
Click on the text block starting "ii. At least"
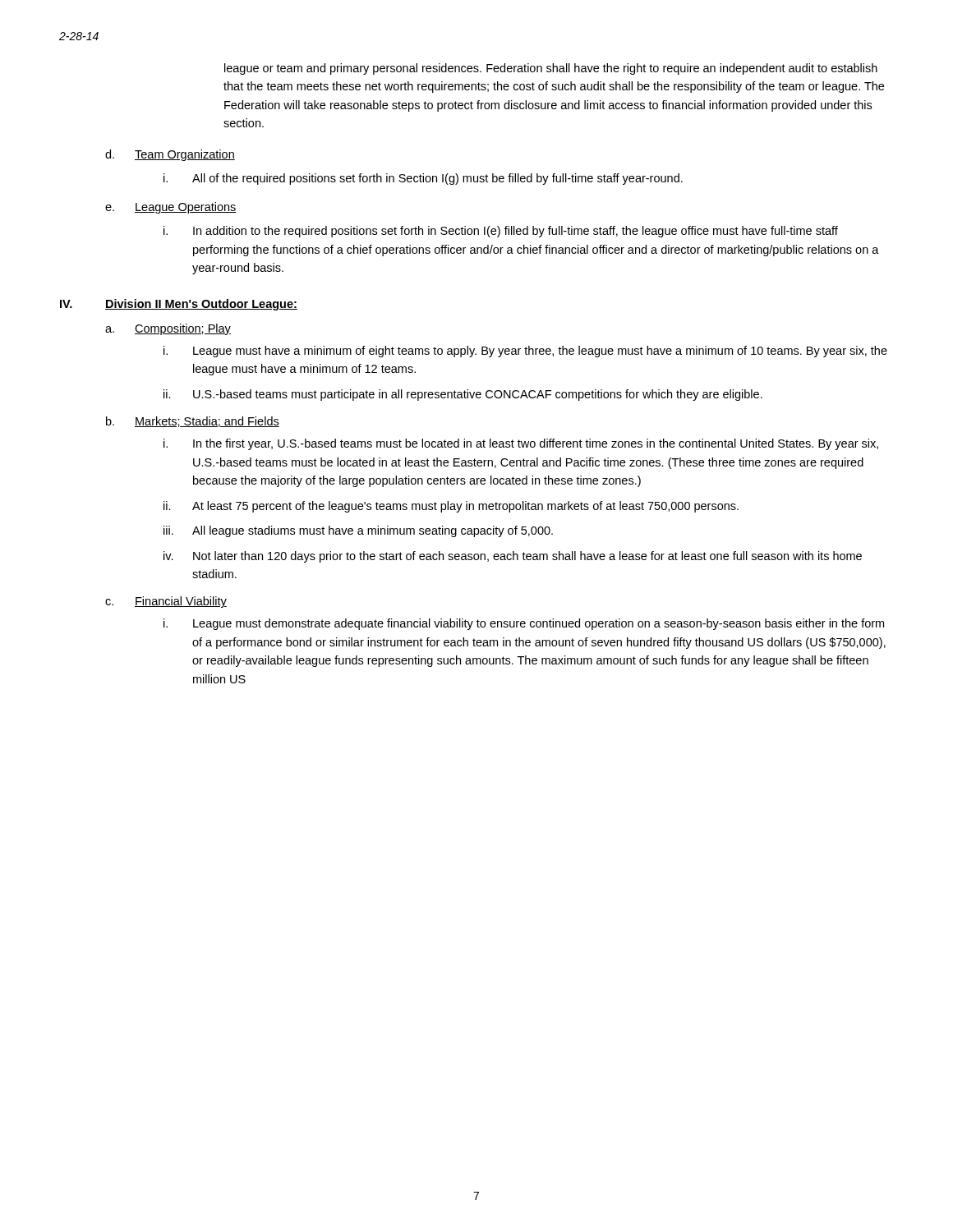[528, 506]
